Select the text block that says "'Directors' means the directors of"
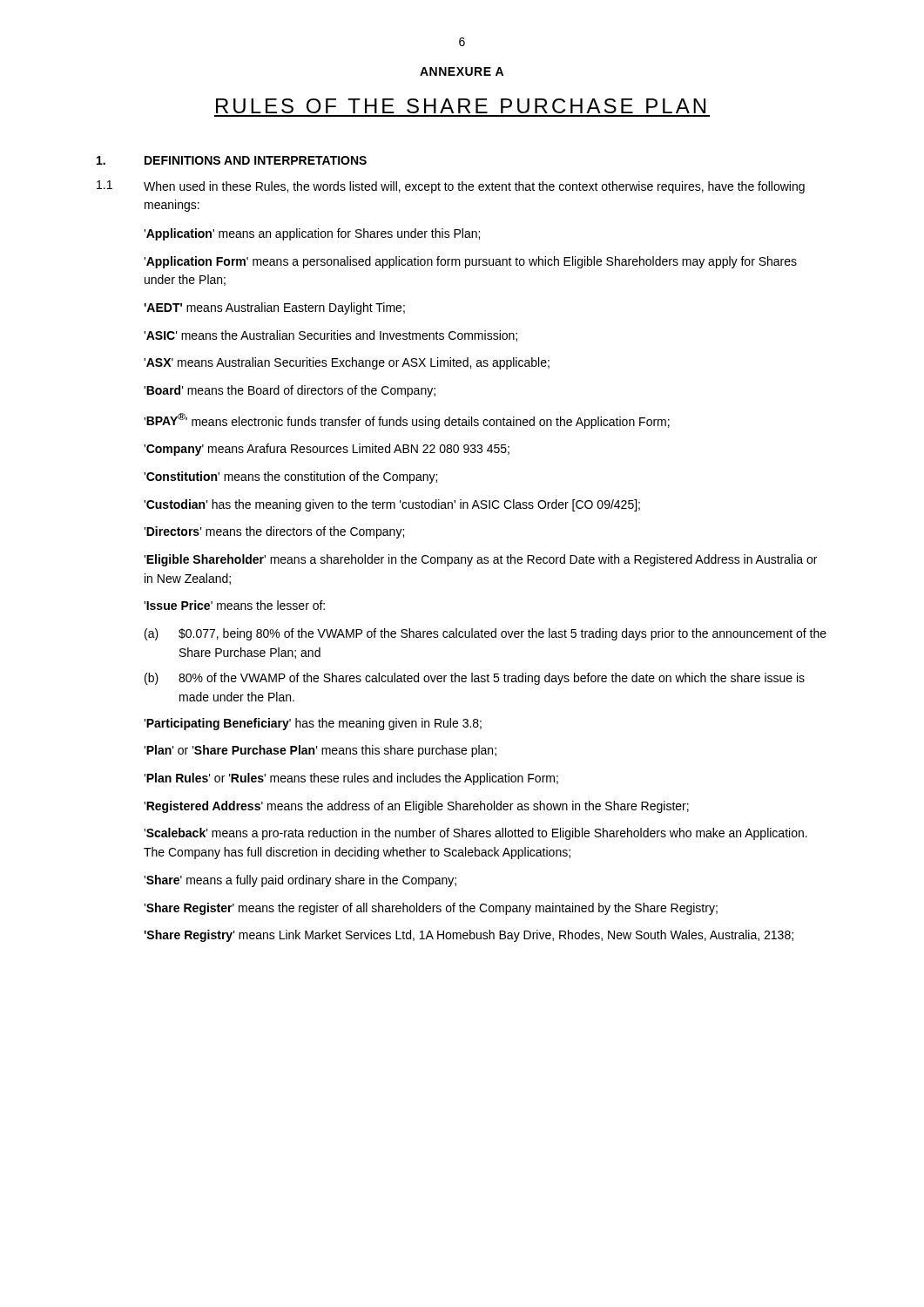The width and height of the screenshot is (924, 1307). tap(274, 532)
